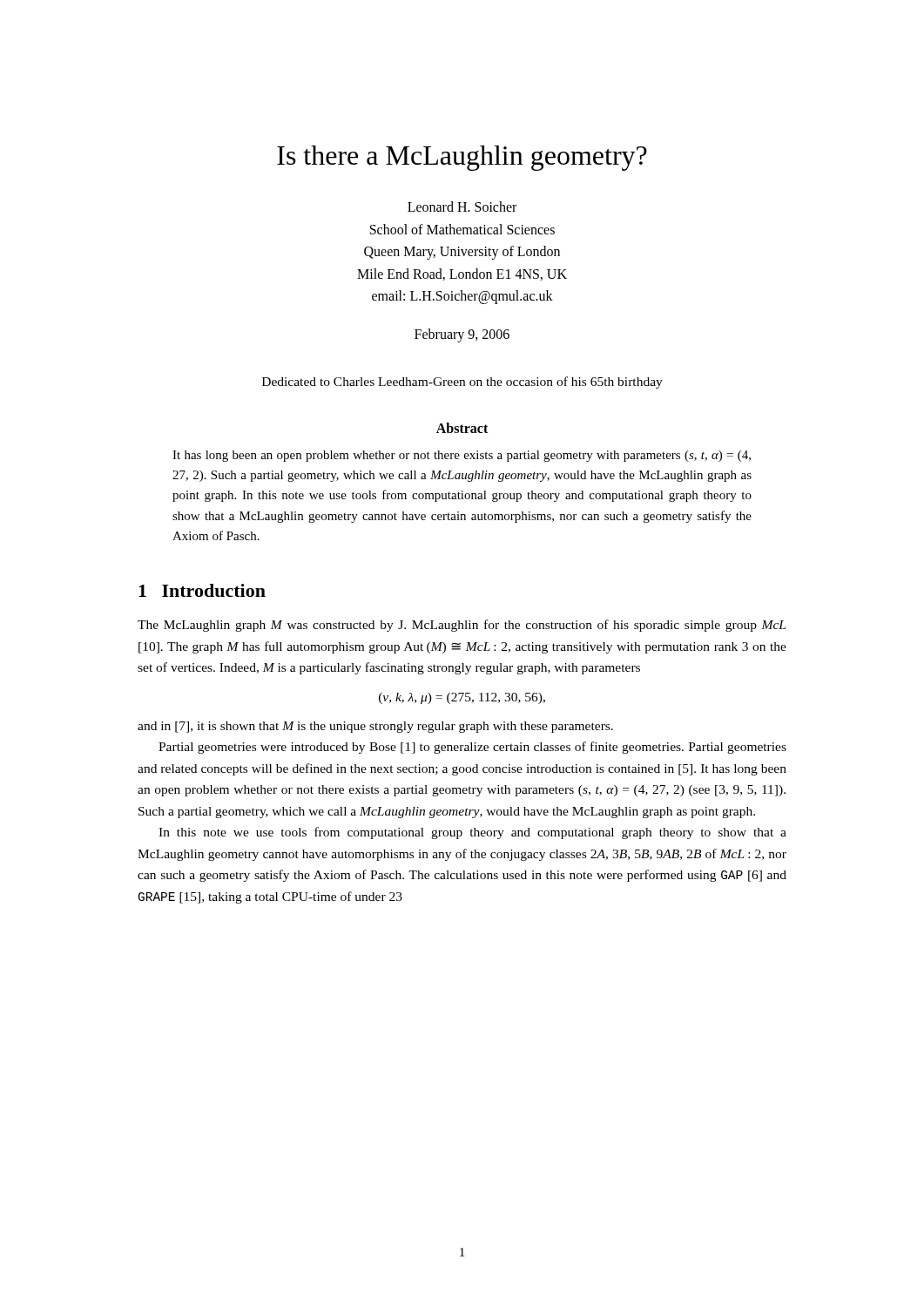Select the formula that says "(v, k, λ, μ) = (275,"

(462, 696)
